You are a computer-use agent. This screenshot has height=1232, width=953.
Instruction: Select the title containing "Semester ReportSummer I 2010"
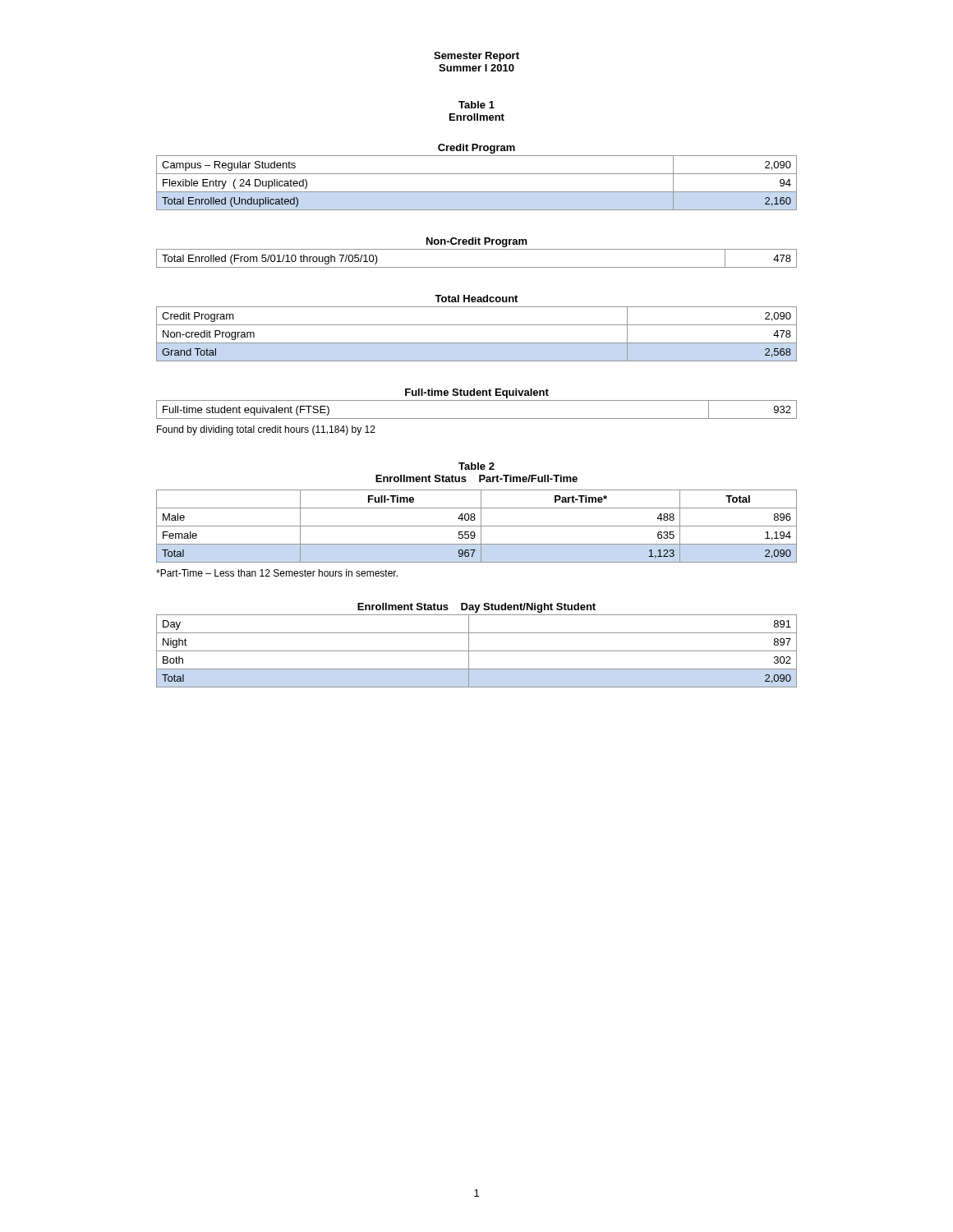(476, 62)
